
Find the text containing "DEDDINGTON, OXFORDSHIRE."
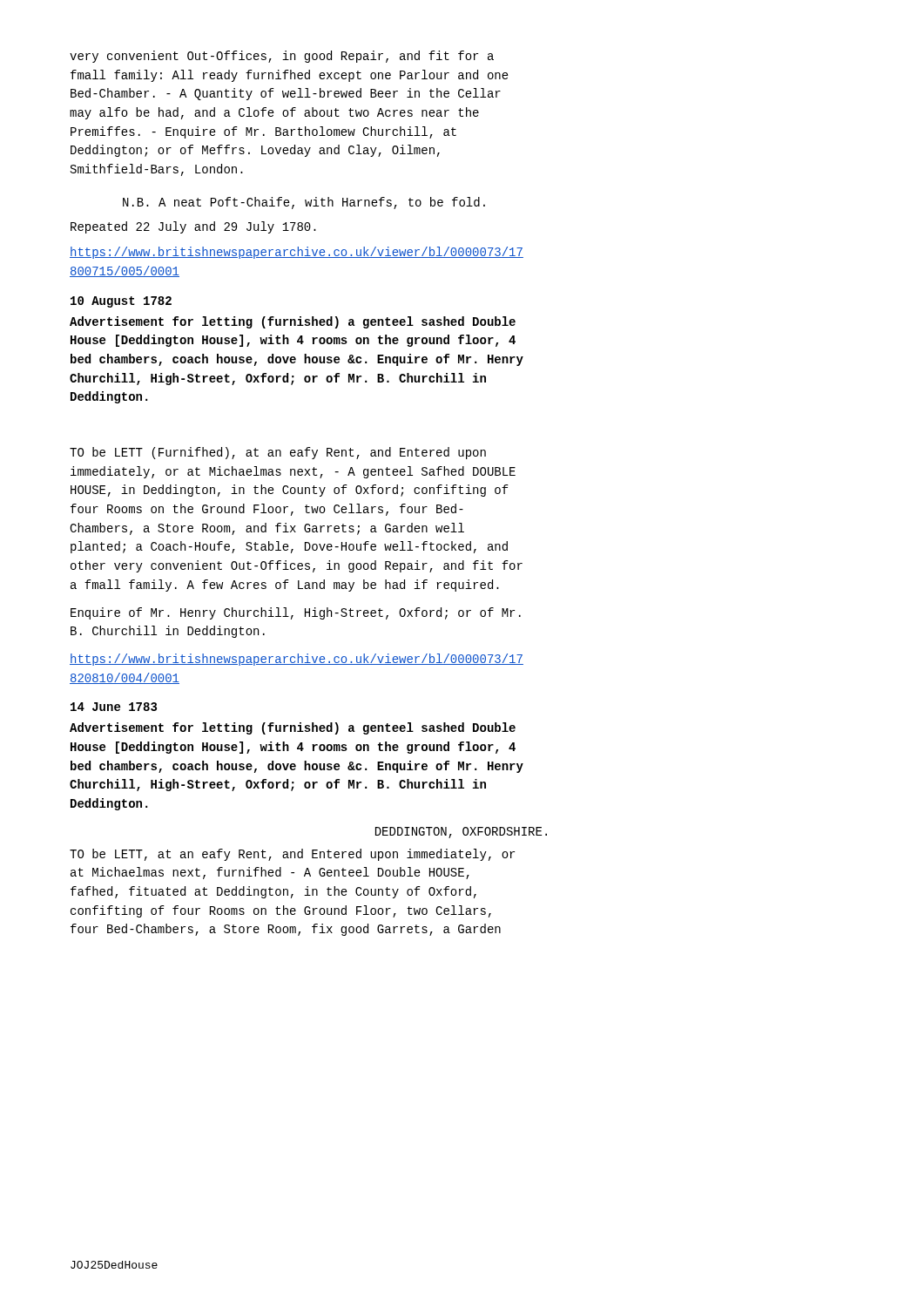pos(462,832)
